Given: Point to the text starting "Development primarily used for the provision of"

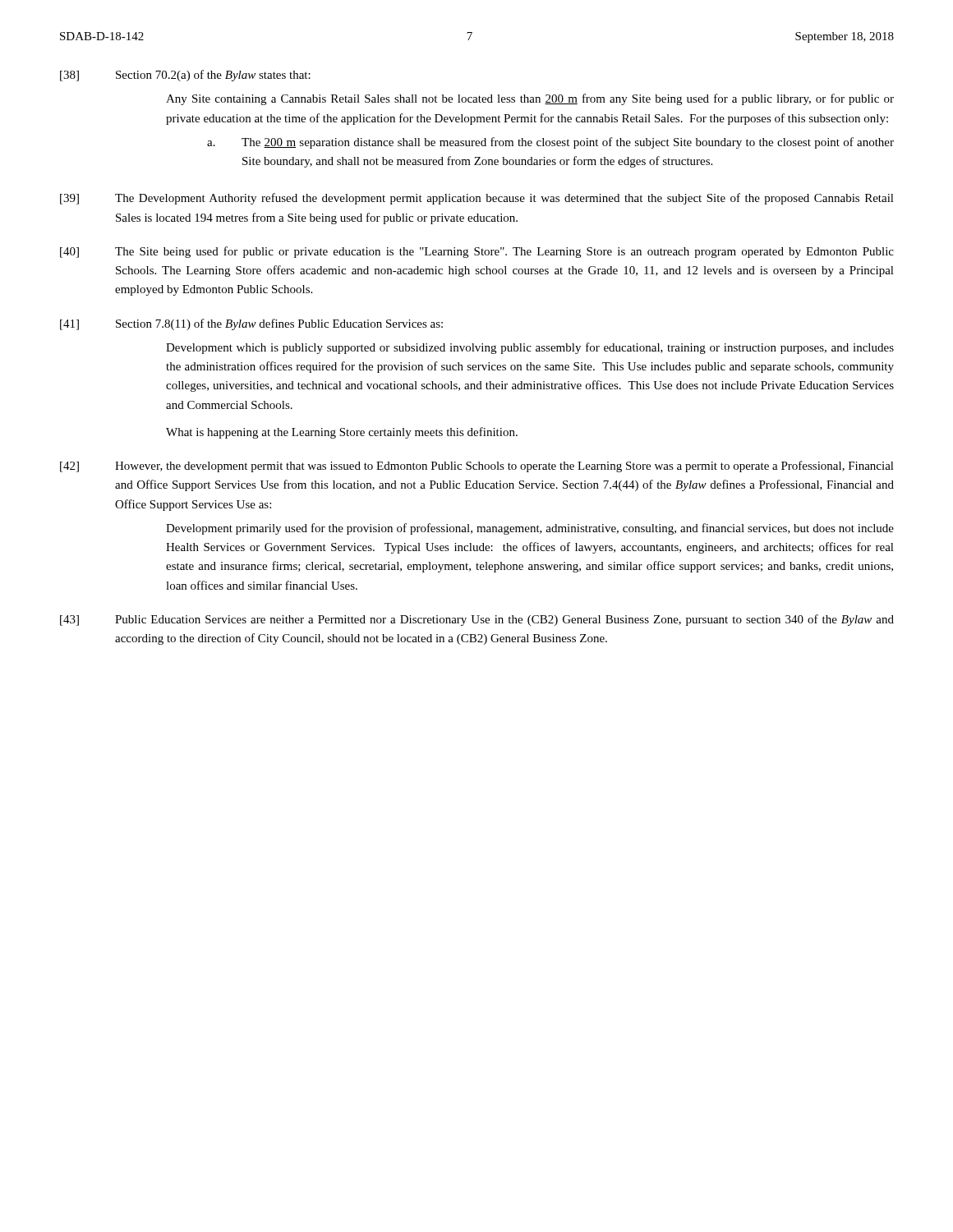Looking at the screenshot, I should pyautogui.click(x=530, y=557).
